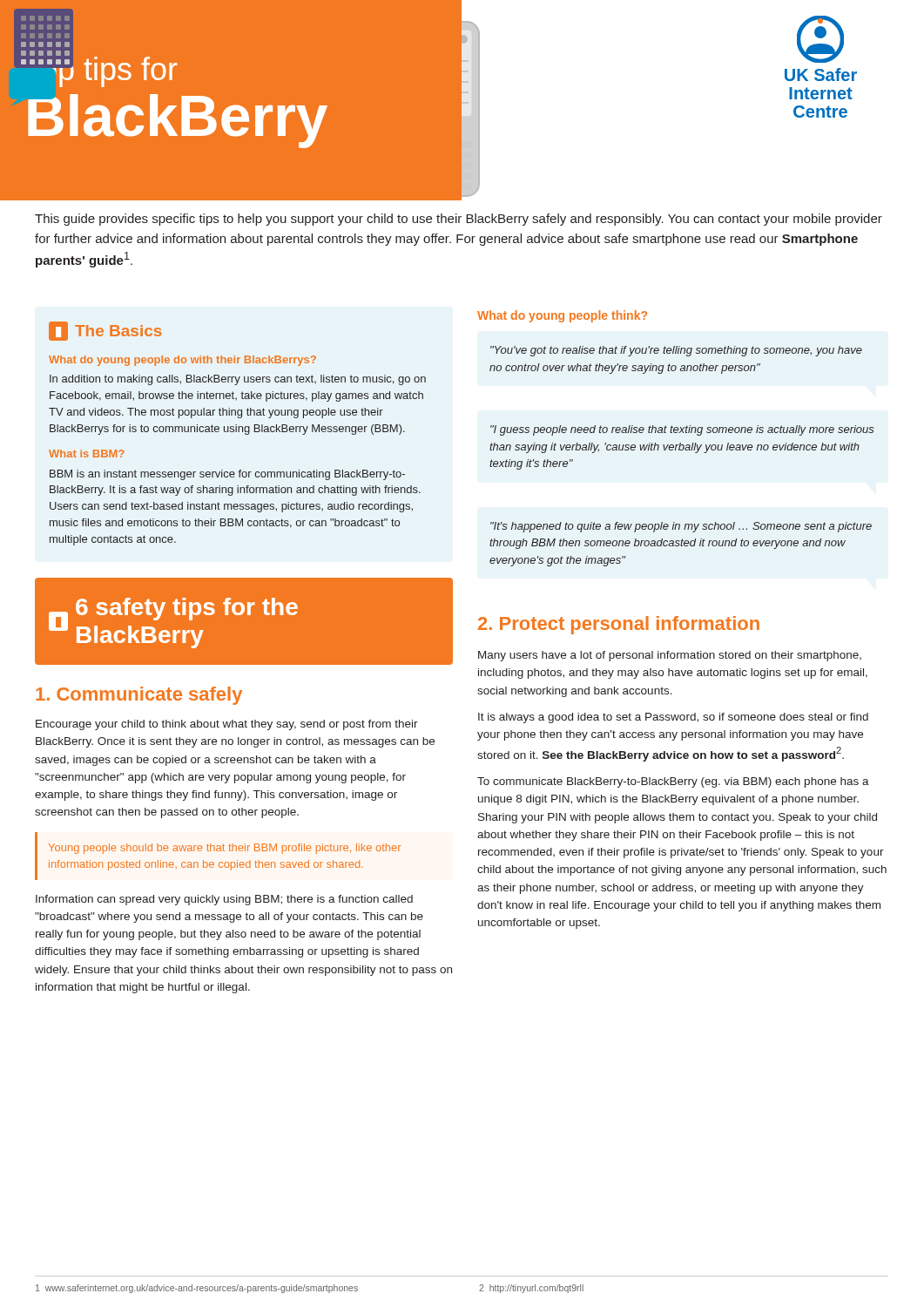Screen dimensions: 1307x924
Task: Locate the section header that reads "What do young people think?"
Action: tap(563, 315)
